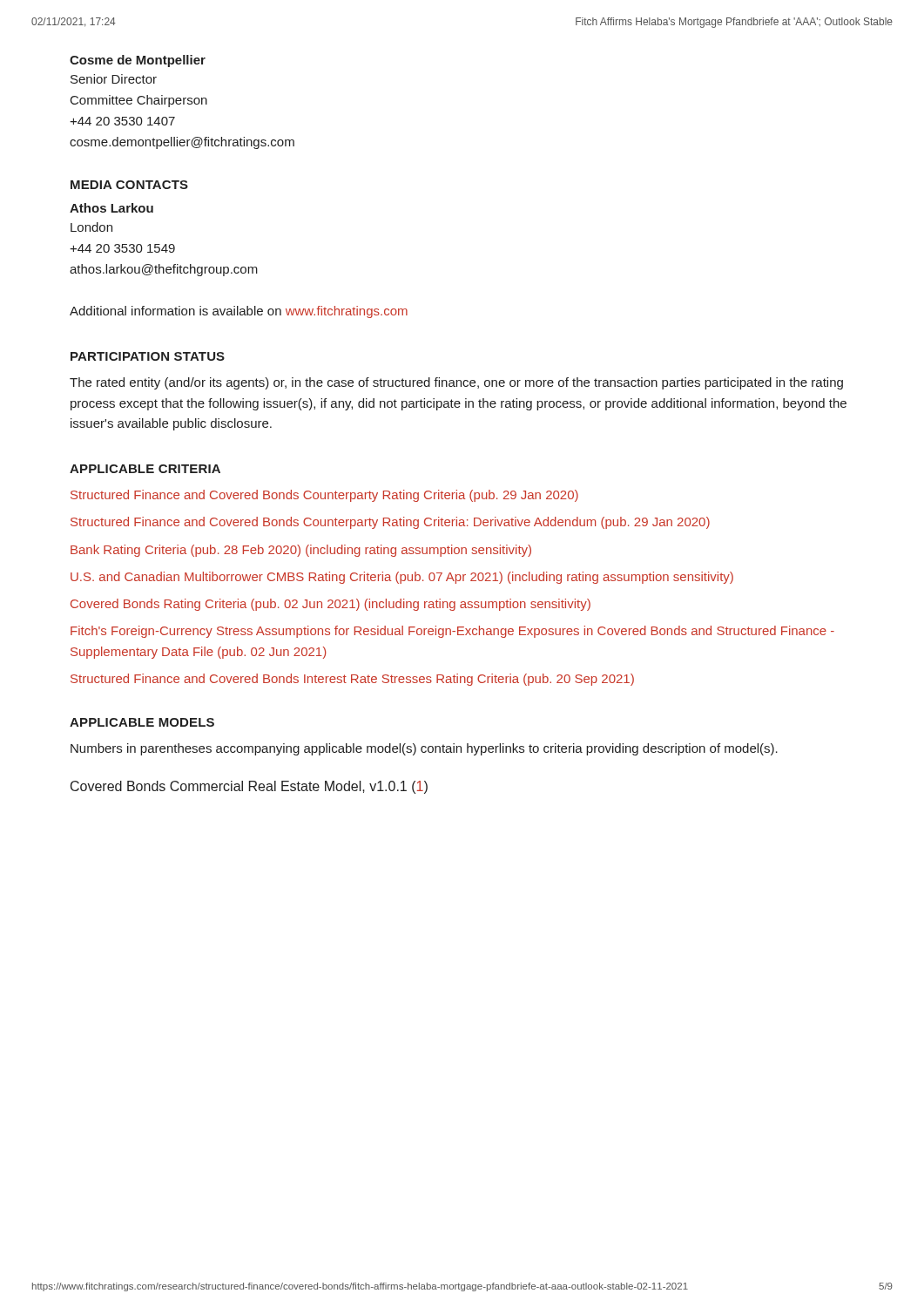Viewport: 924px width, 1307px height.
Task: Find the list item containing "Fitch's Foreign-Currency Stress"
Action: point(462,641)
